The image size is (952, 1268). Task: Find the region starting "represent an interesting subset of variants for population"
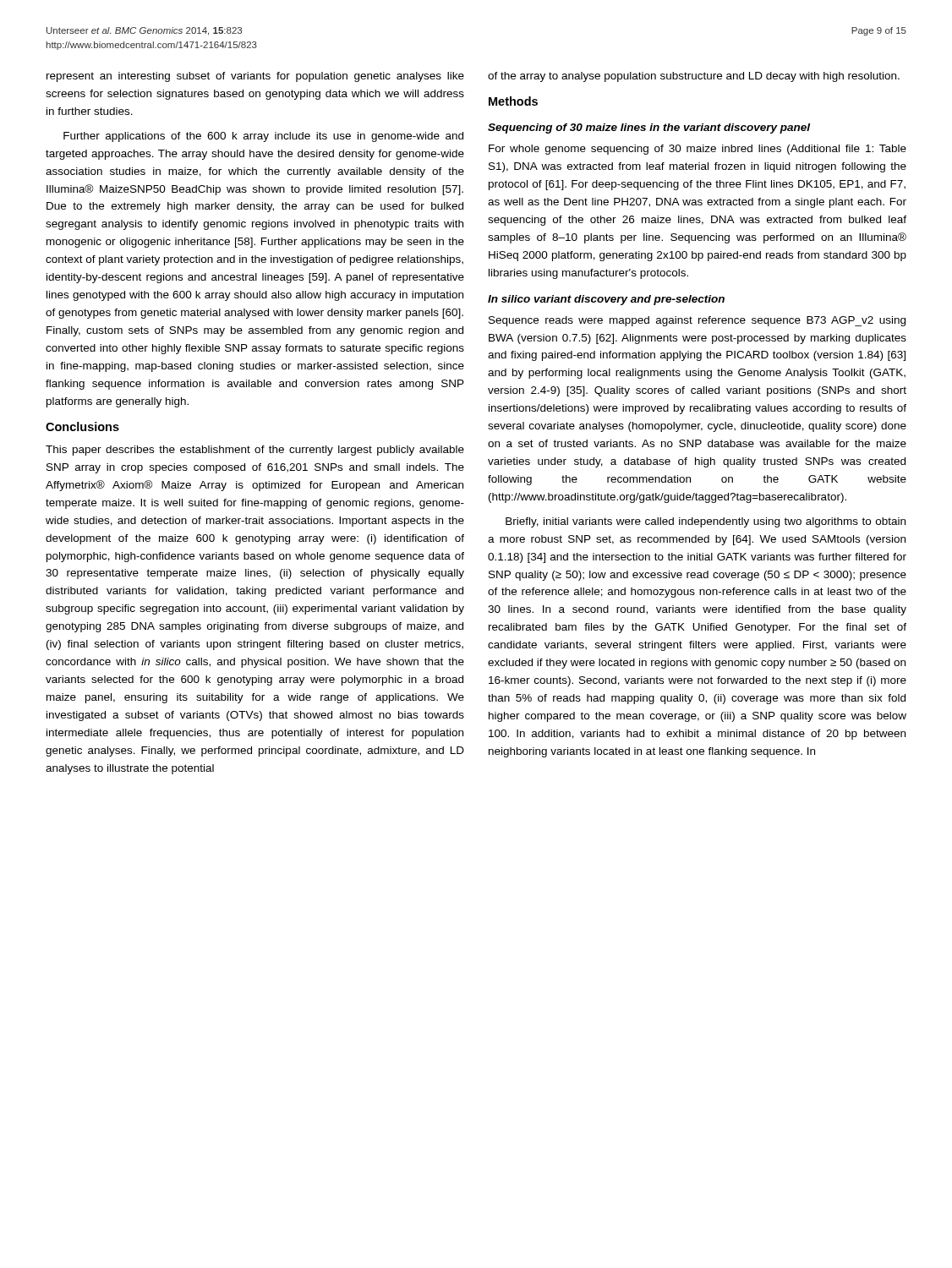click(255, 239)
